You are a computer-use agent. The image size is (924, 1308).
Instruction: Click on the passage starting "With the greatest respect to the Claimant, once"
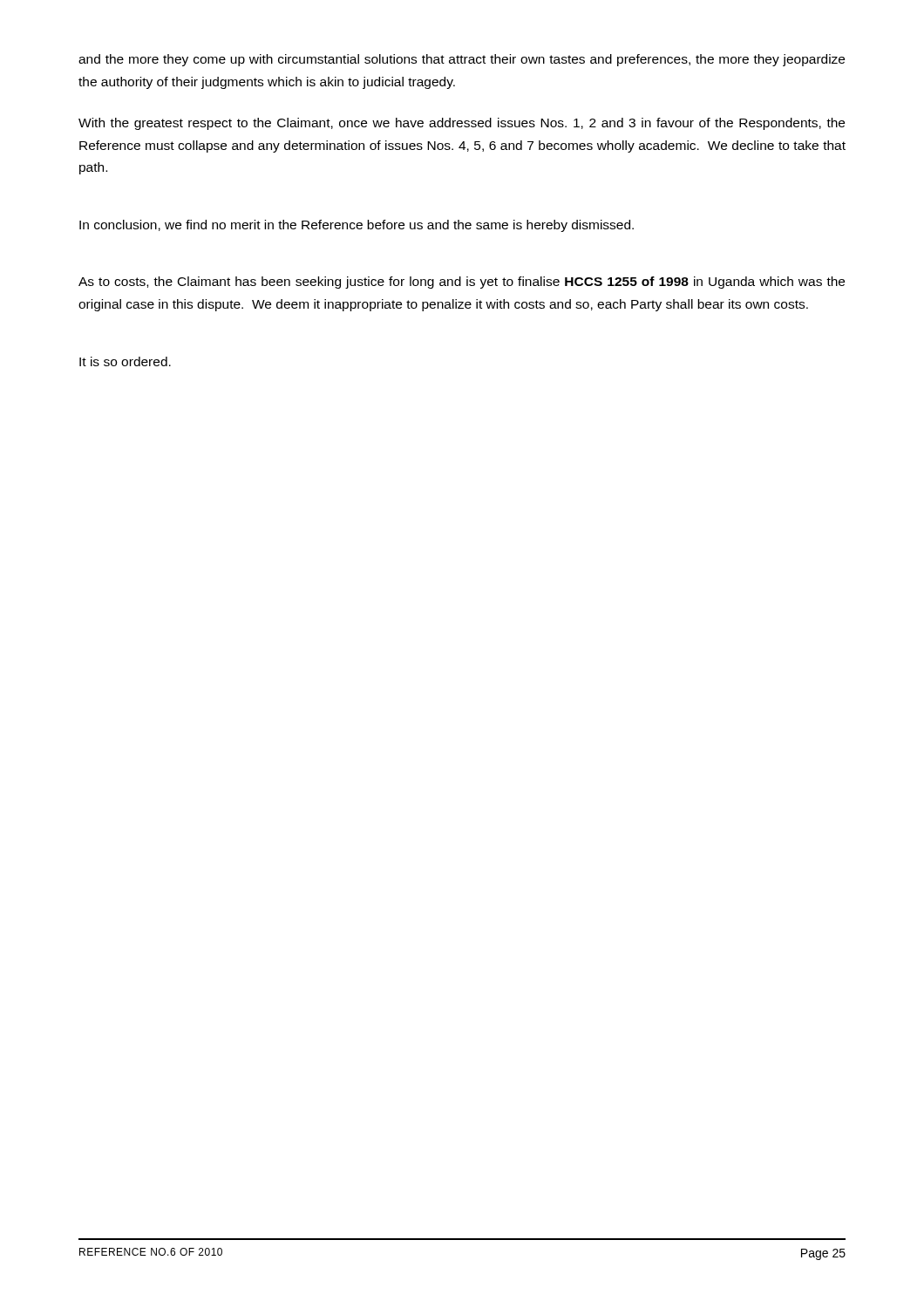tap(462, 145)
